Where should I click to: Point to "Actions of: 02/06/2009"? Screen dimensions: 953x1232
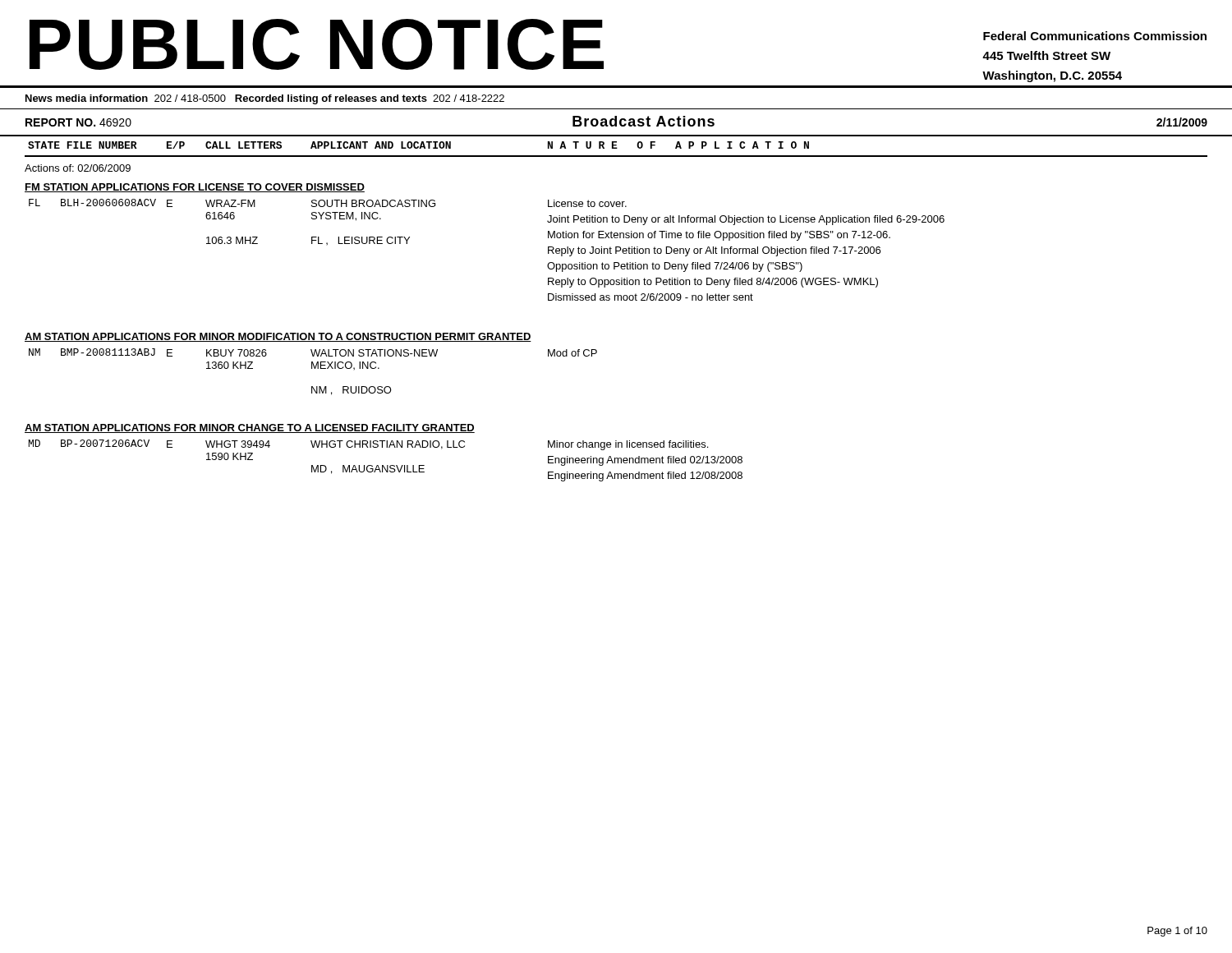[x=78, y=168]
